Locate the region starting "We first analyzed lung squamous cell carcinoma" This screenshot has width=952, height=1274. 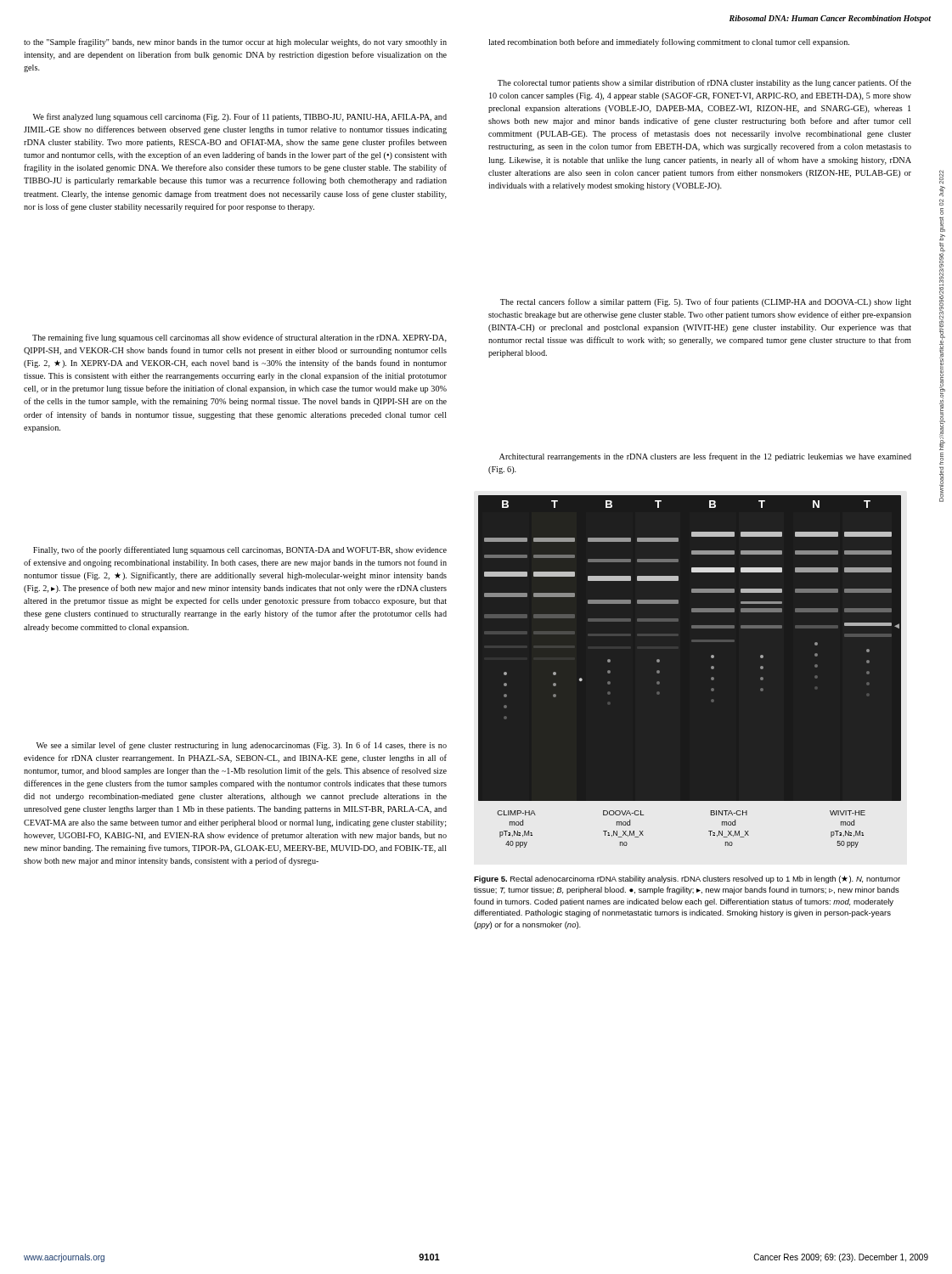(x=235, y=162)
